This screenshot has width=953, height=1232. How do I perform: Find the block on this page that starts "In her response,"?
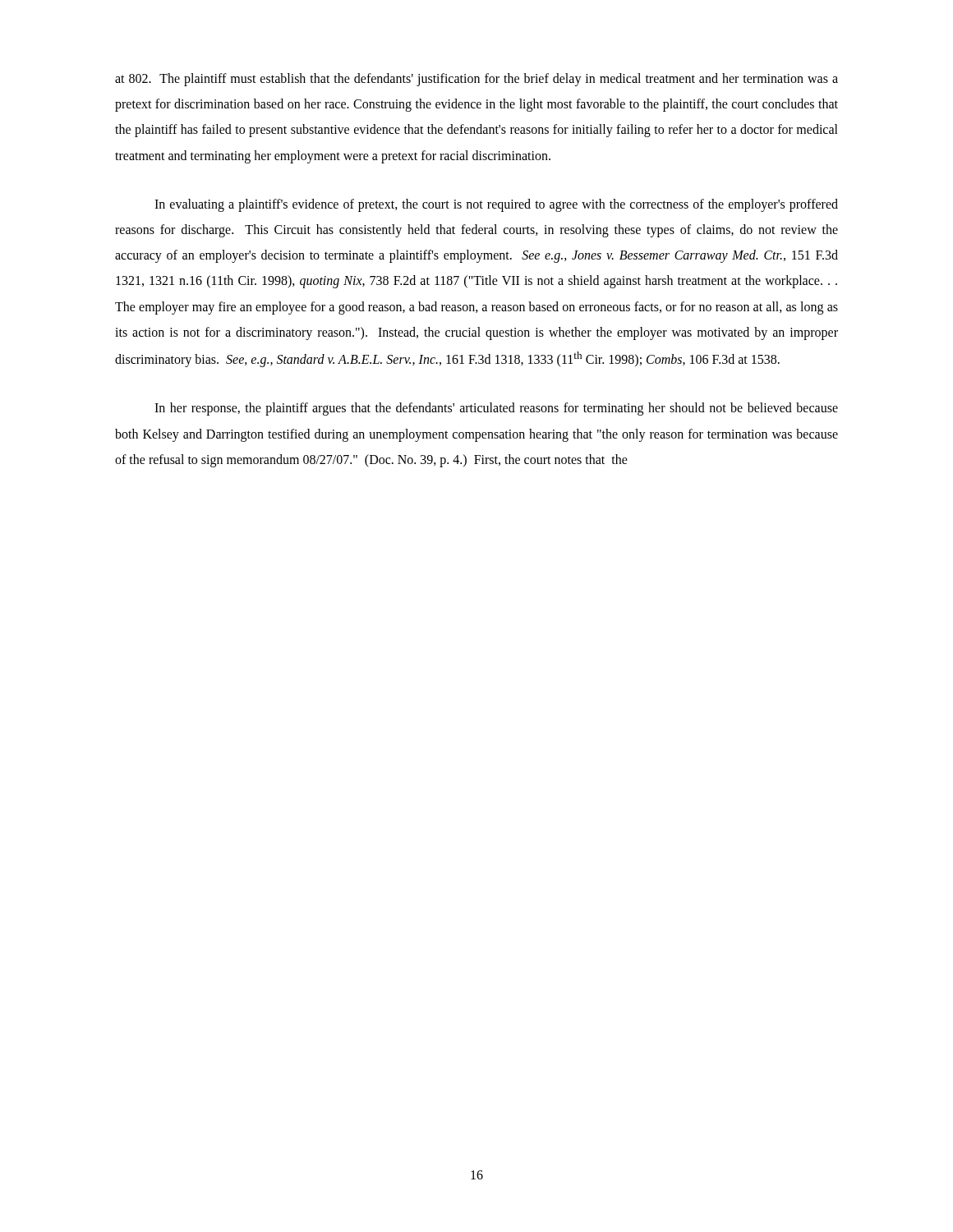476,434
